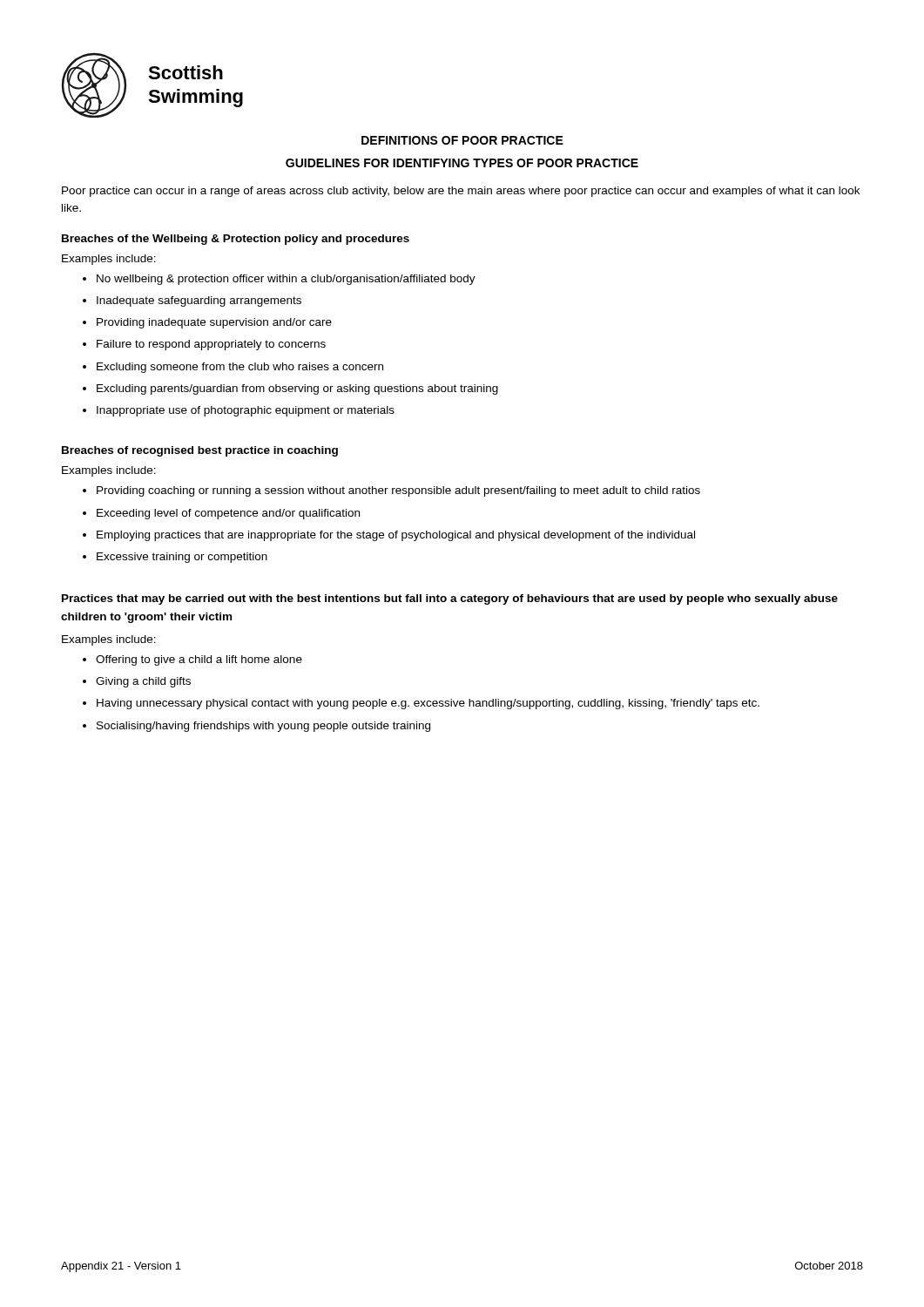Find the block starting "Breaches of the Wellbeing &"
This screenshot has width=924, height=1307.
(x=235, y=238)
